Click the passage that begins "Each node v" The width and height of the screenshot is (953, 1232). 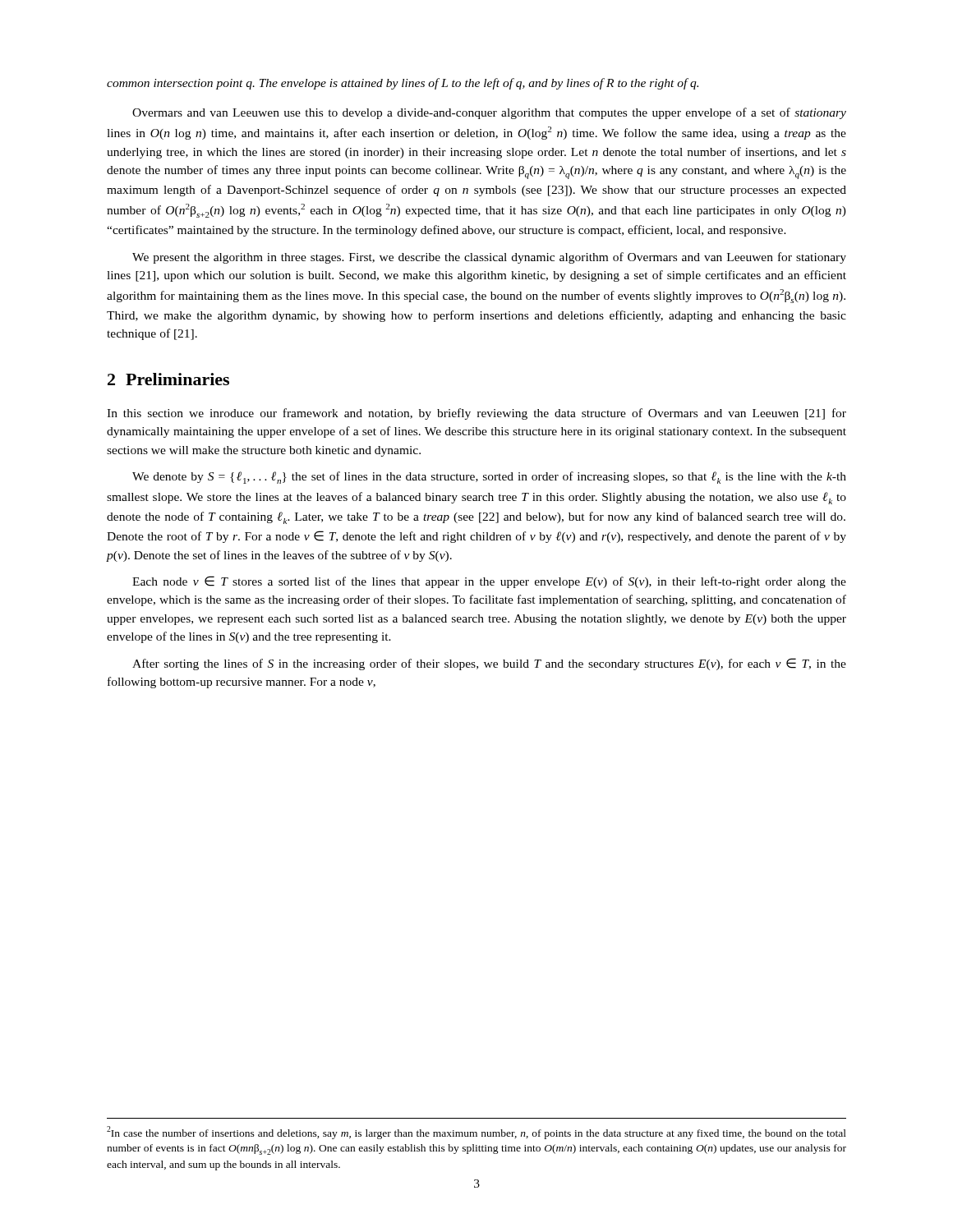476,609
